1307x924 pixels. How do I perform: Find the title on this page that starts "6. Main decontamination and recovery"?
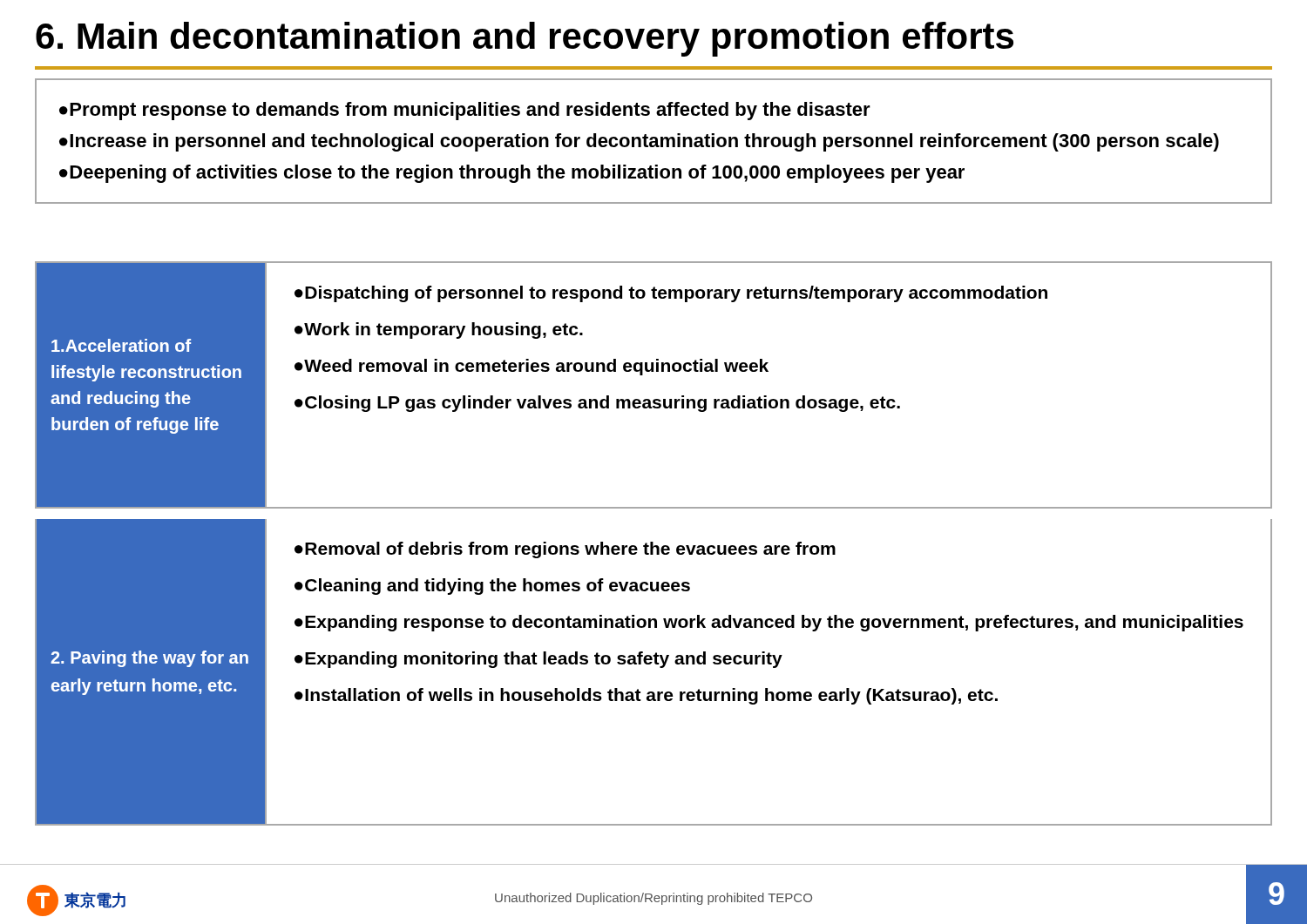coord(654,37)
